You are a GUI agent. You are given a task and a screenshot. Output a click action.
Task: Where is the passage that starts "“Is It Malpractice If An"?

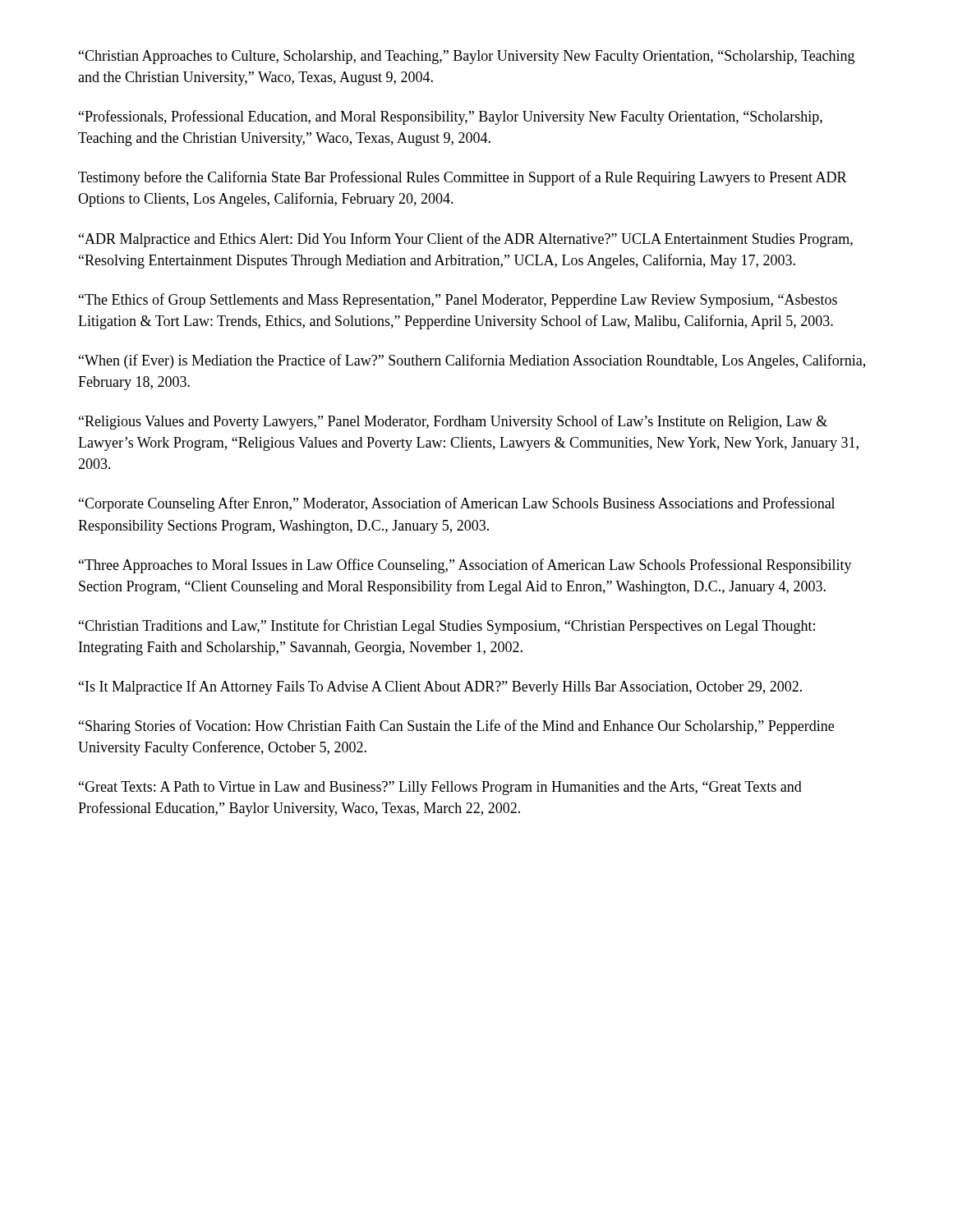coord(440,687)
